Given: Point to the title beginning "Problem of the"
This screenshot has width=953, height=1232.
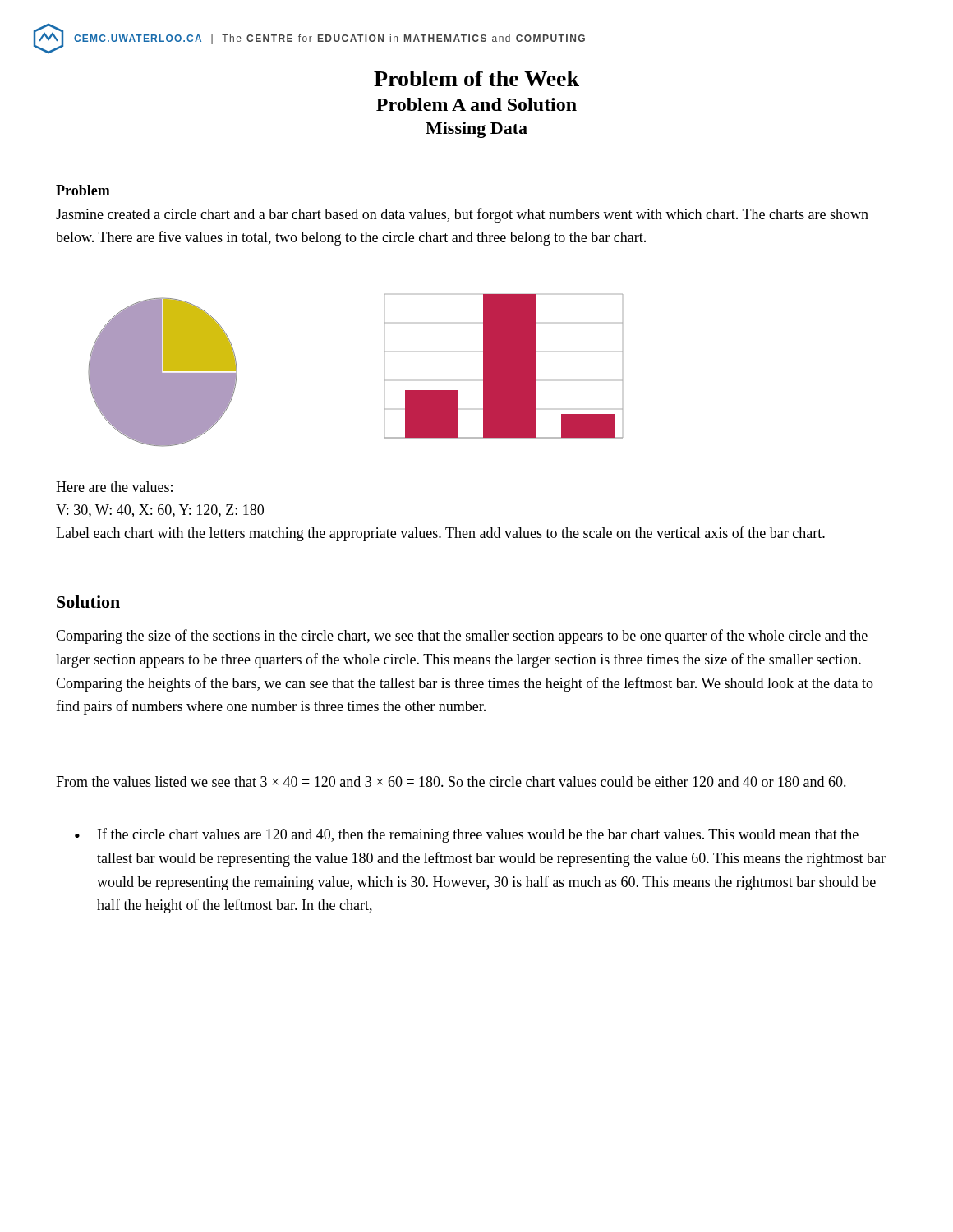Looking at the screenshot, I should 476,102.
